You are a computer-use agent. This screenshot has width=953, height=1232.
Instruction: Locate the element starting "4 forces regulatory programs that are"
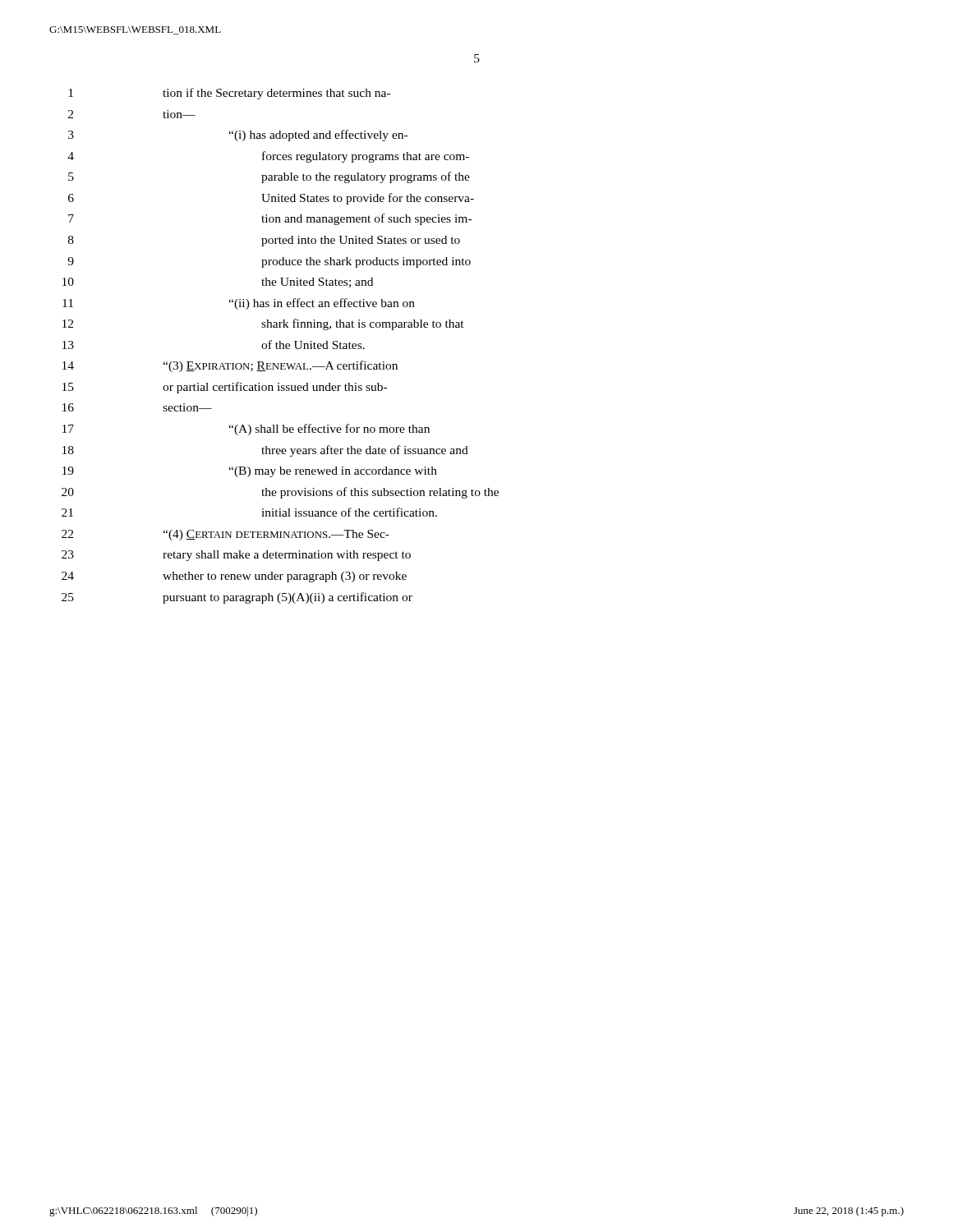coord(476,156)
